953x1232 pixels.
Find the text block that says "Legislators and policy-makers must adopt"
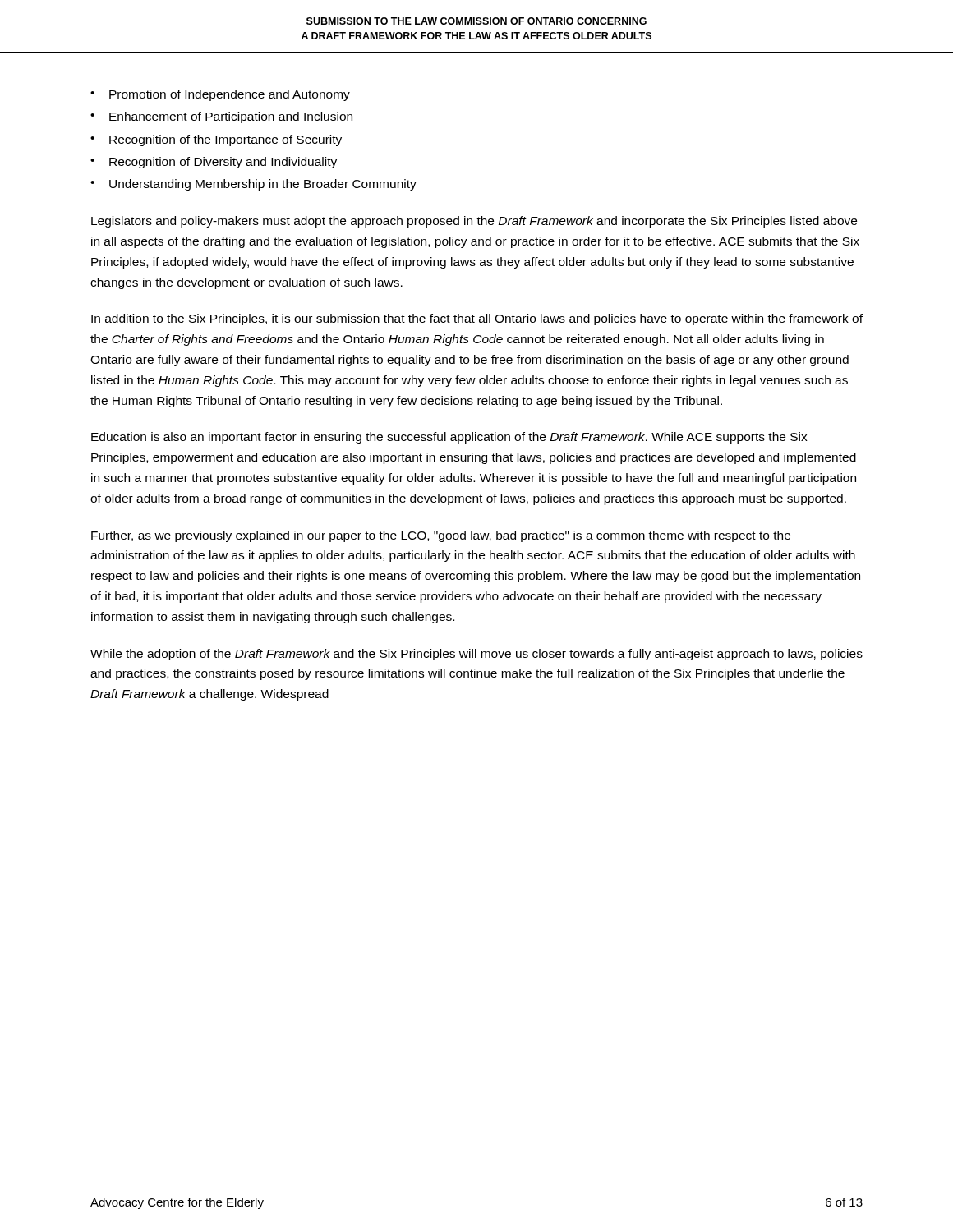tap(475, 251)
